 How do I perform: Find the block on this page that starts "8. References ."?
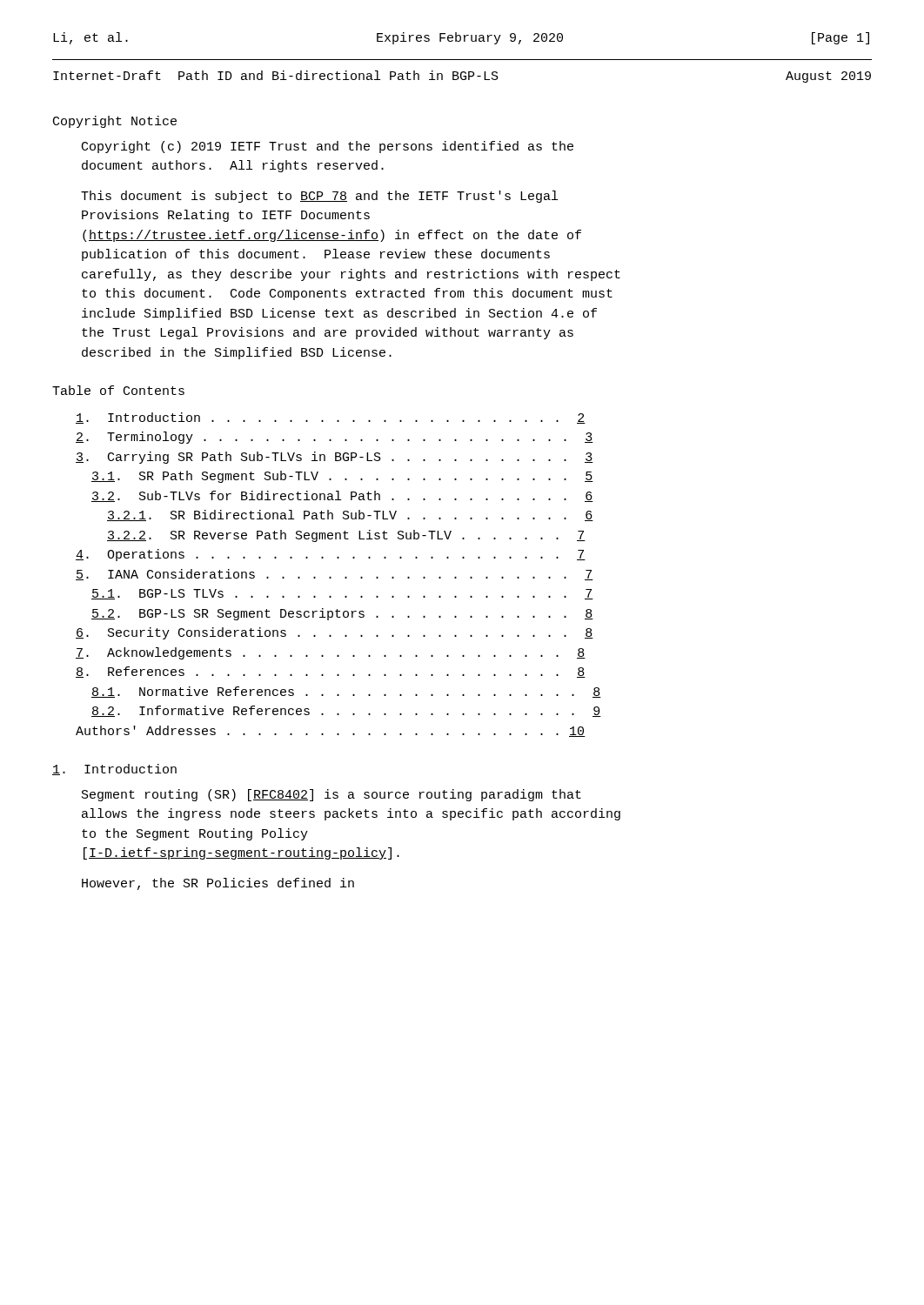coord(319,674)
